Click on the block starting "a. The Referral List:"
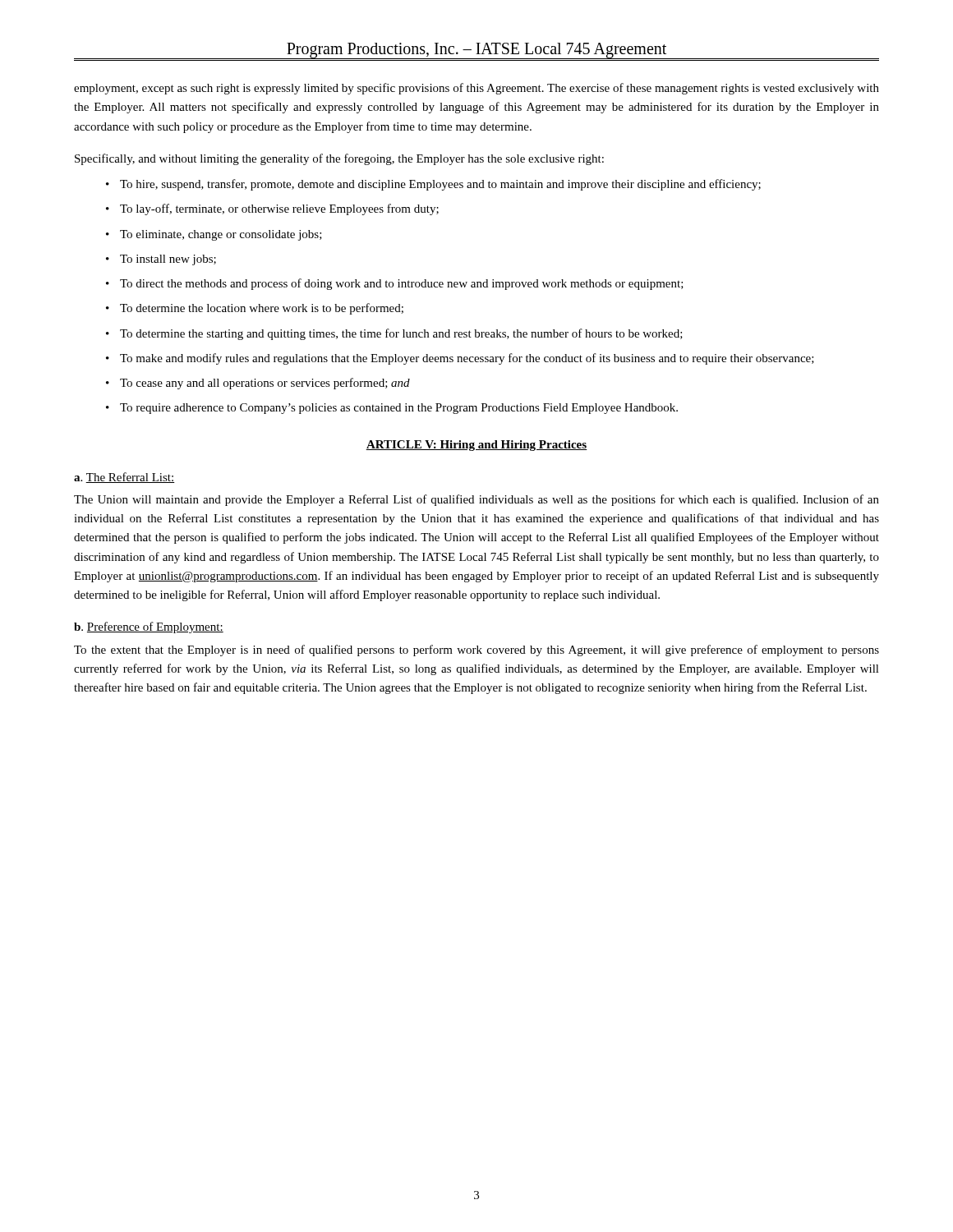The height and width of the screenshot is (1232, 953). point(124,477)
